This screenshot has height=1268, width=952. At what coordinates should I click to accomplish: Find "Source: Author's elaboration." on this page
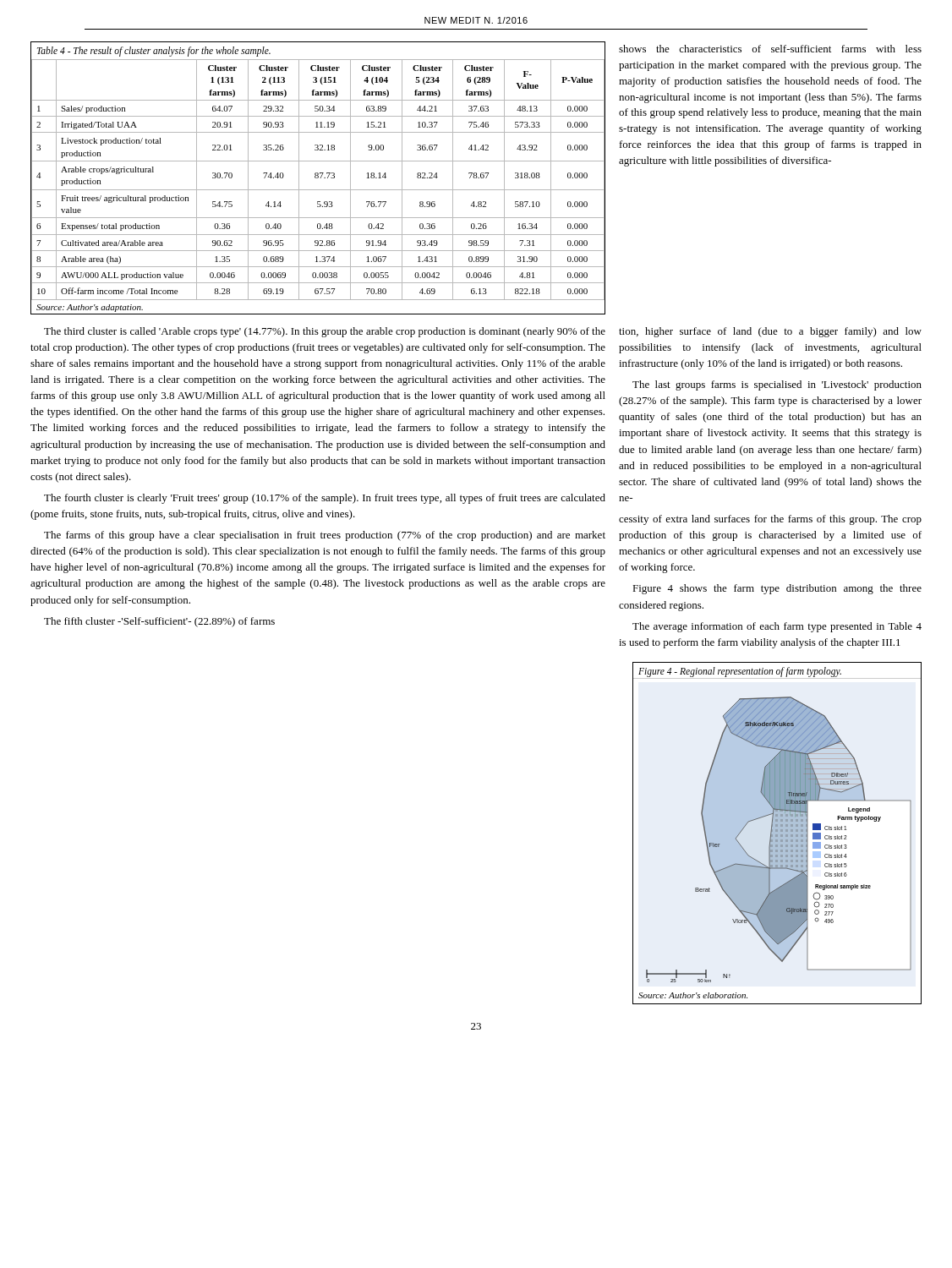coord(693,995)
